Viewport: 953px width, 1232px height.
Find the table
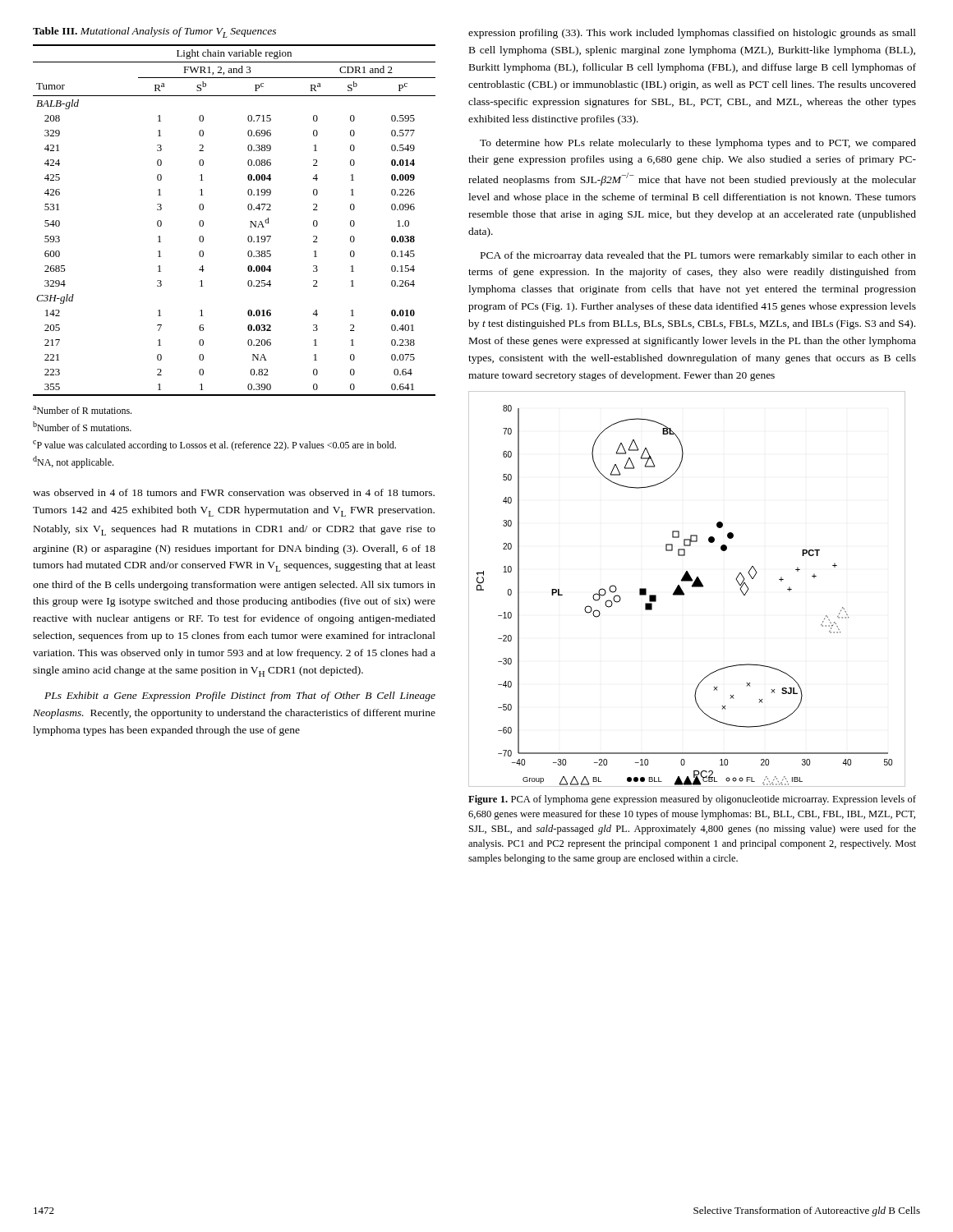pos(234,210)
